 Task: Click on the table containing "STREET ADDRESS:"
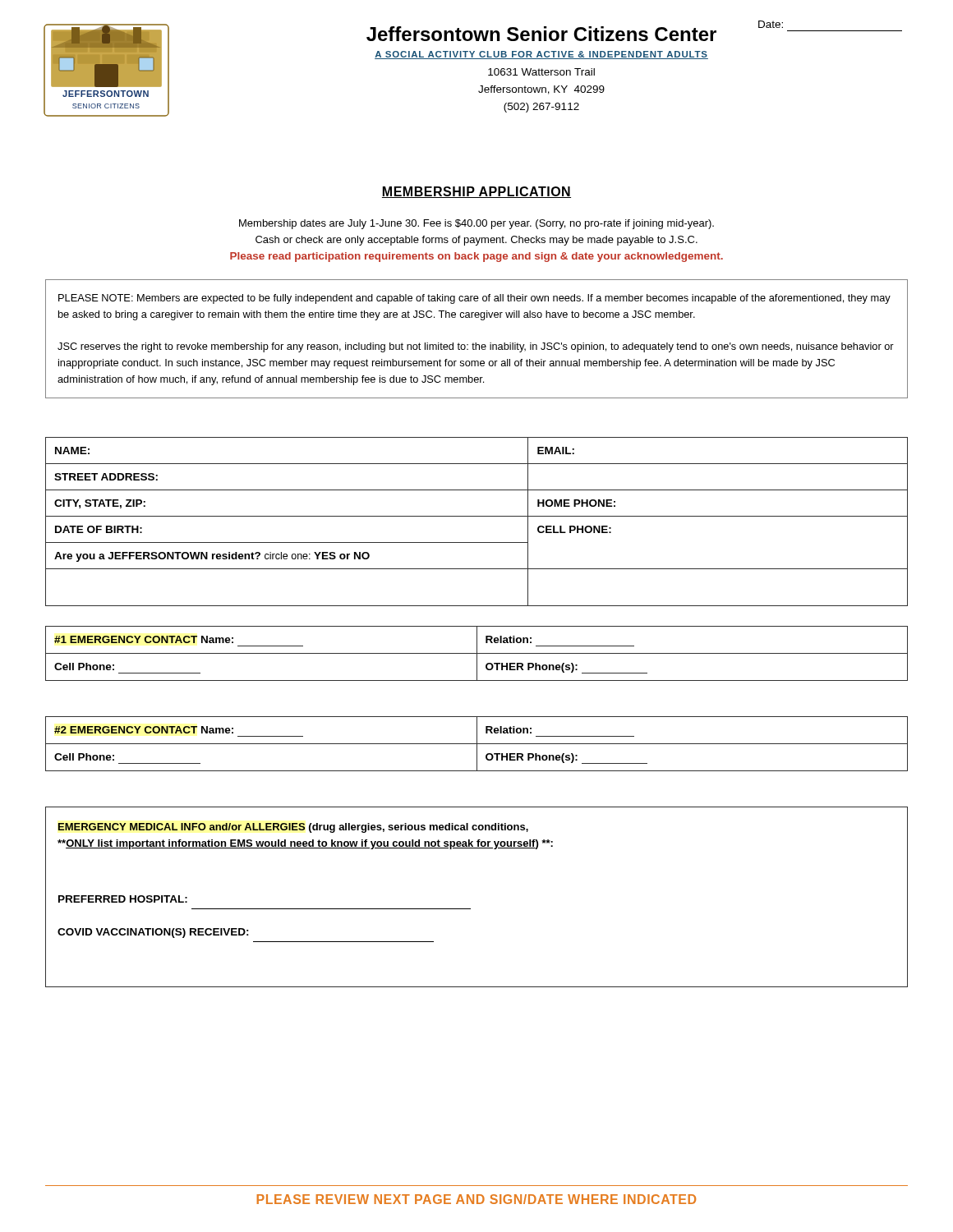coord(476,522)
